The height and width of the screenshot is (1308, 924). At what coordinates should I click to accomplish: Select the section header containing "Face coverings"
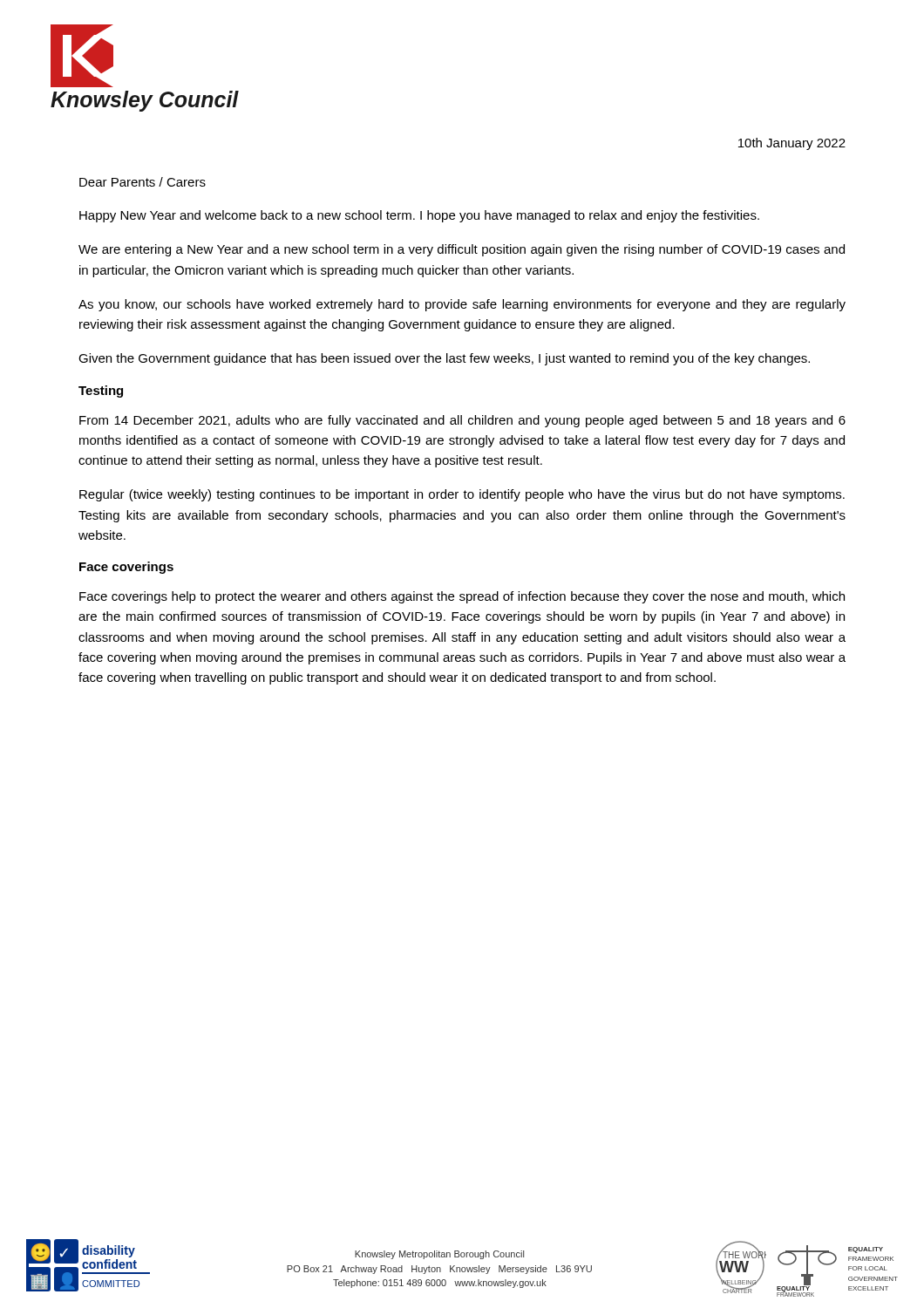pyautogui.click(x=126, y=566)
